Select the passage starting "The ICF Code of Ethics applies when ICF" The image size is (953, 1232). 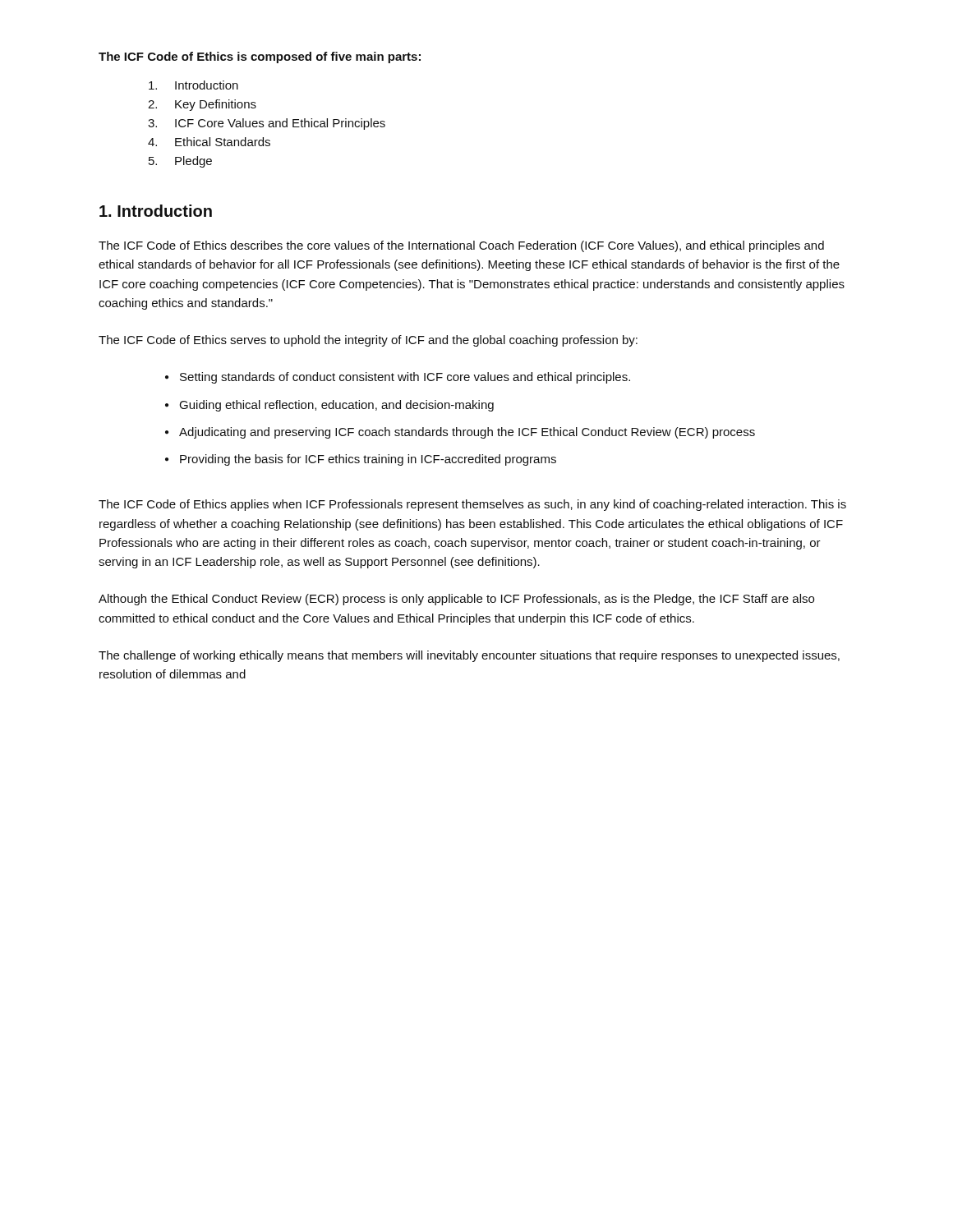click(x=472, y=533)
